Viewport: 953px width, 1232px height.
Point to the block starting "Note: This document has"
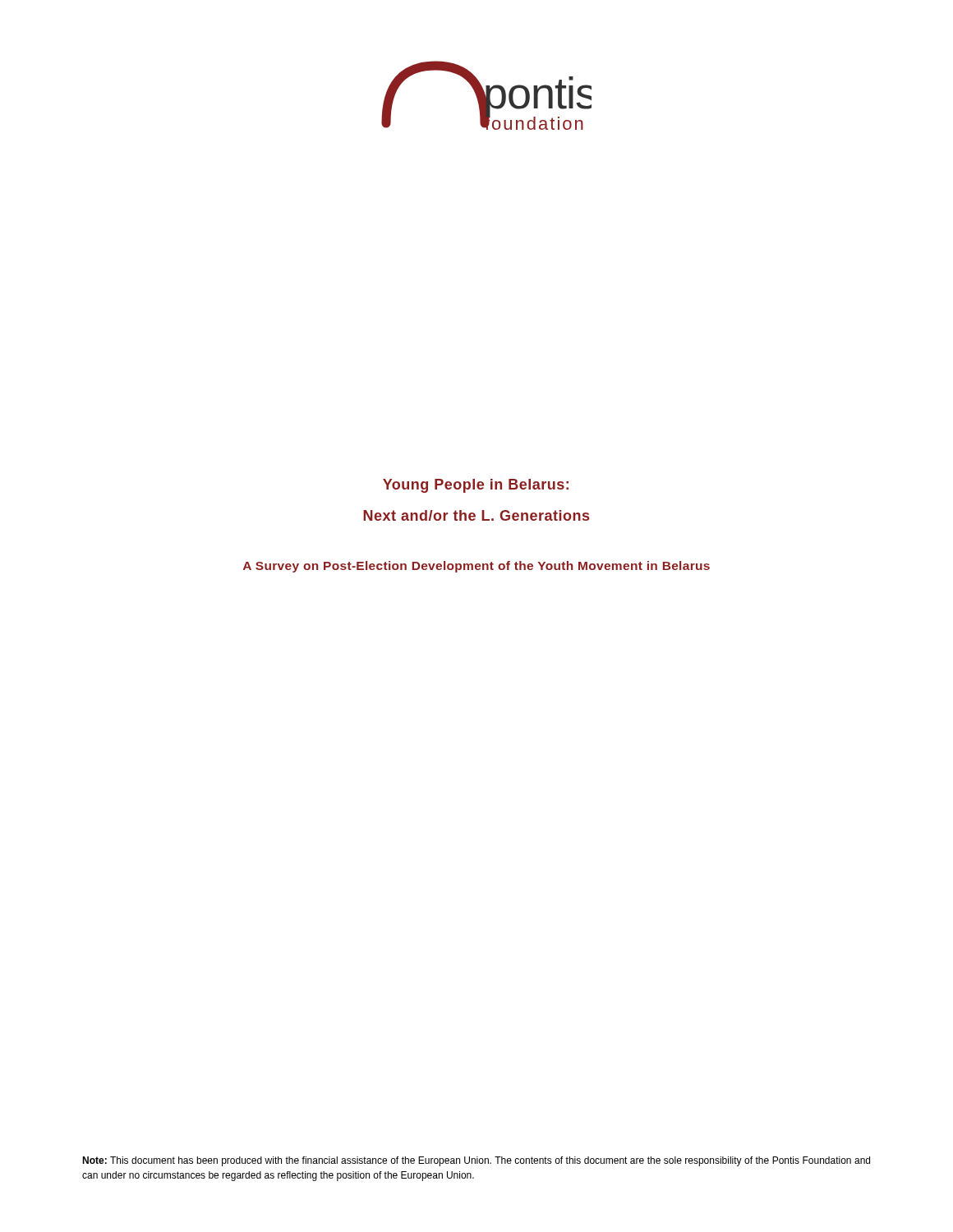coord(476,1168)
